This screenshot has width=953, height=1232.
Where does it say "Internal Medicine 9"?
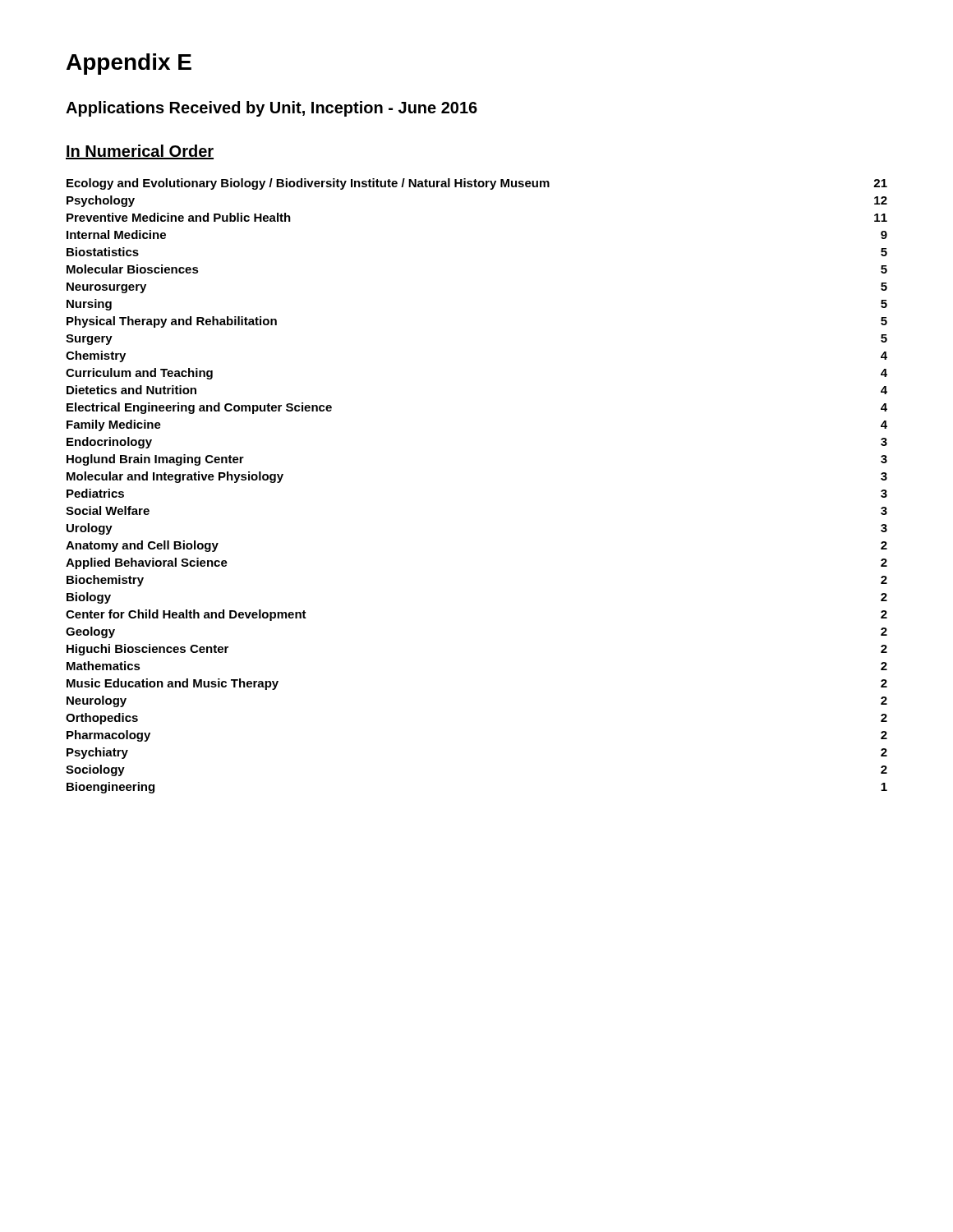118,234
